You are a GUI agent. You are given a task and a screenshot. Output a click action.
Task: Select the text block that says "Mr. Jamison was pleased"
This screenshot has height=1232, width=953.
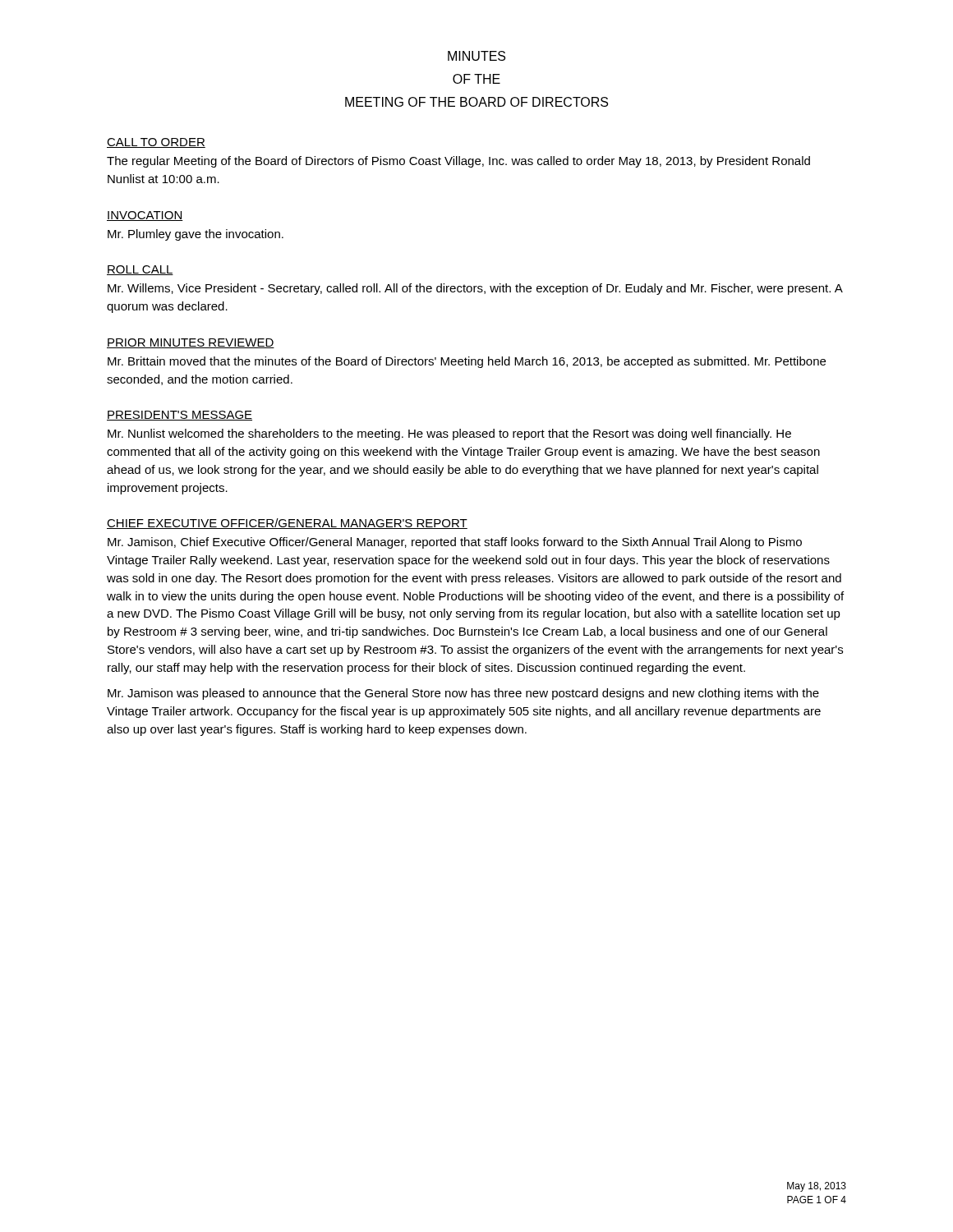pos(464,711)
